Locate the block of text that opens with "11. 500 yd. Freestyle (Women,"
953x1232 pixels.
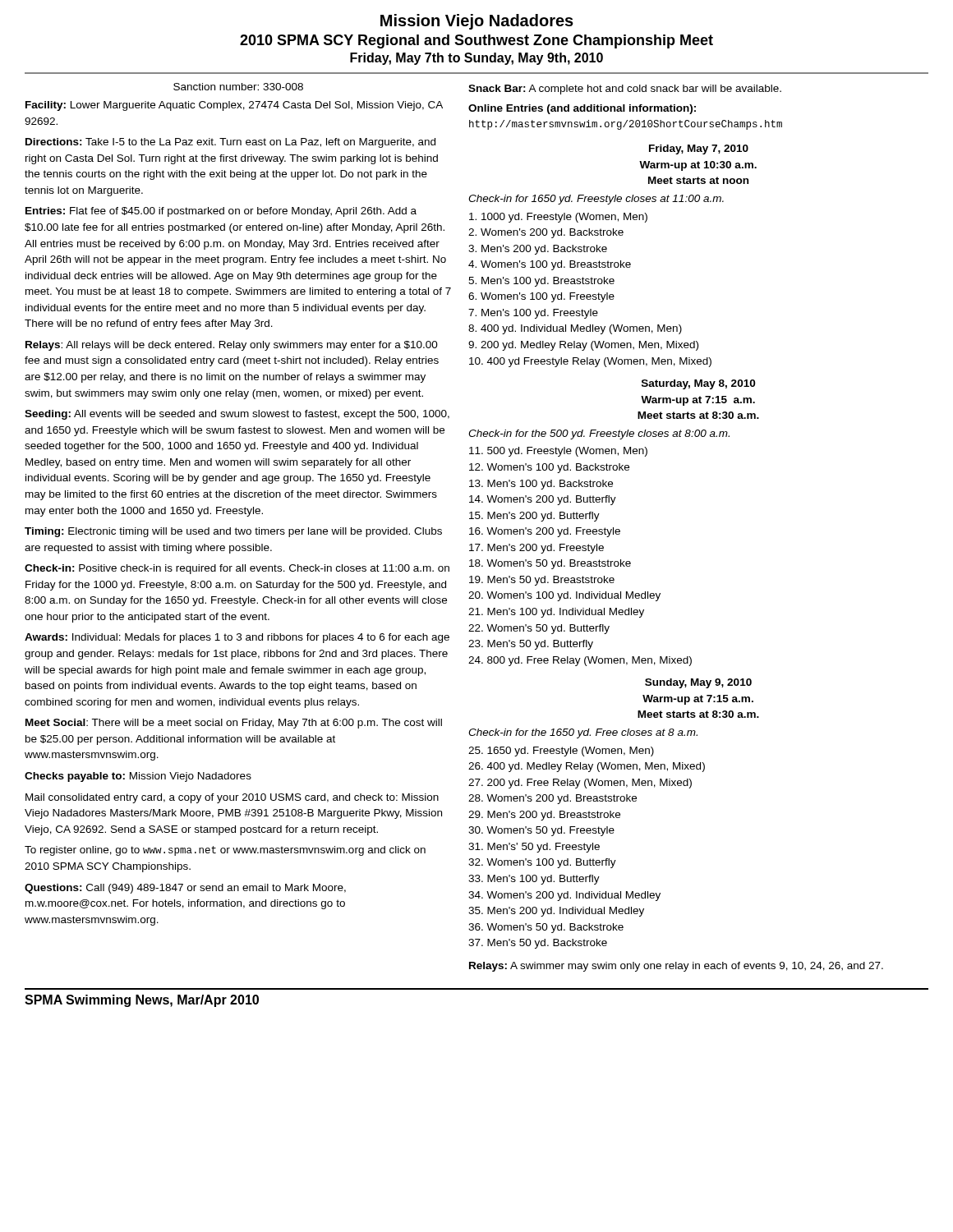[558, 451]
